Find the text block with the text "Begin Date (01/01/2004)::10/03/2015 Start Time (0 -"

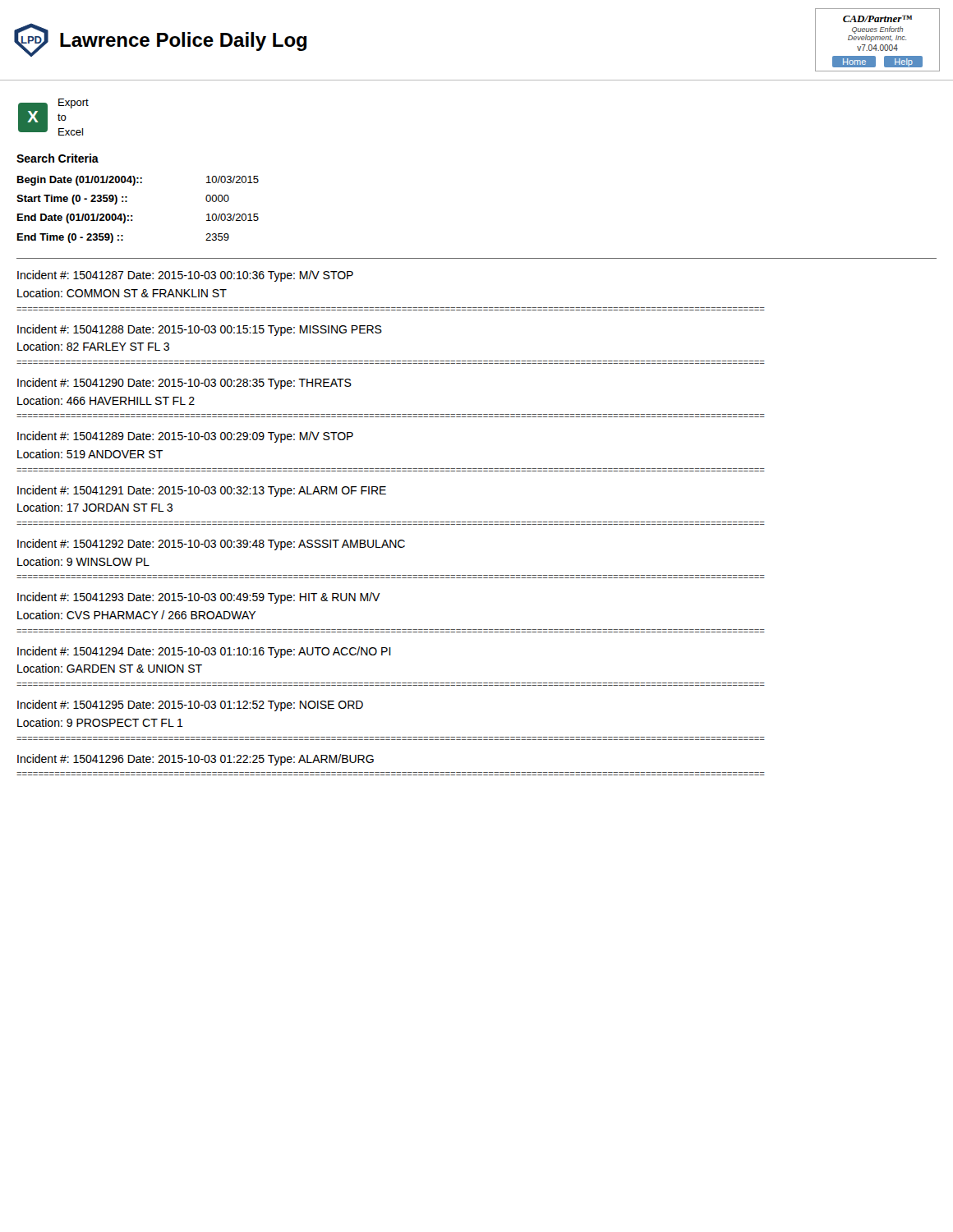point(138,181)
